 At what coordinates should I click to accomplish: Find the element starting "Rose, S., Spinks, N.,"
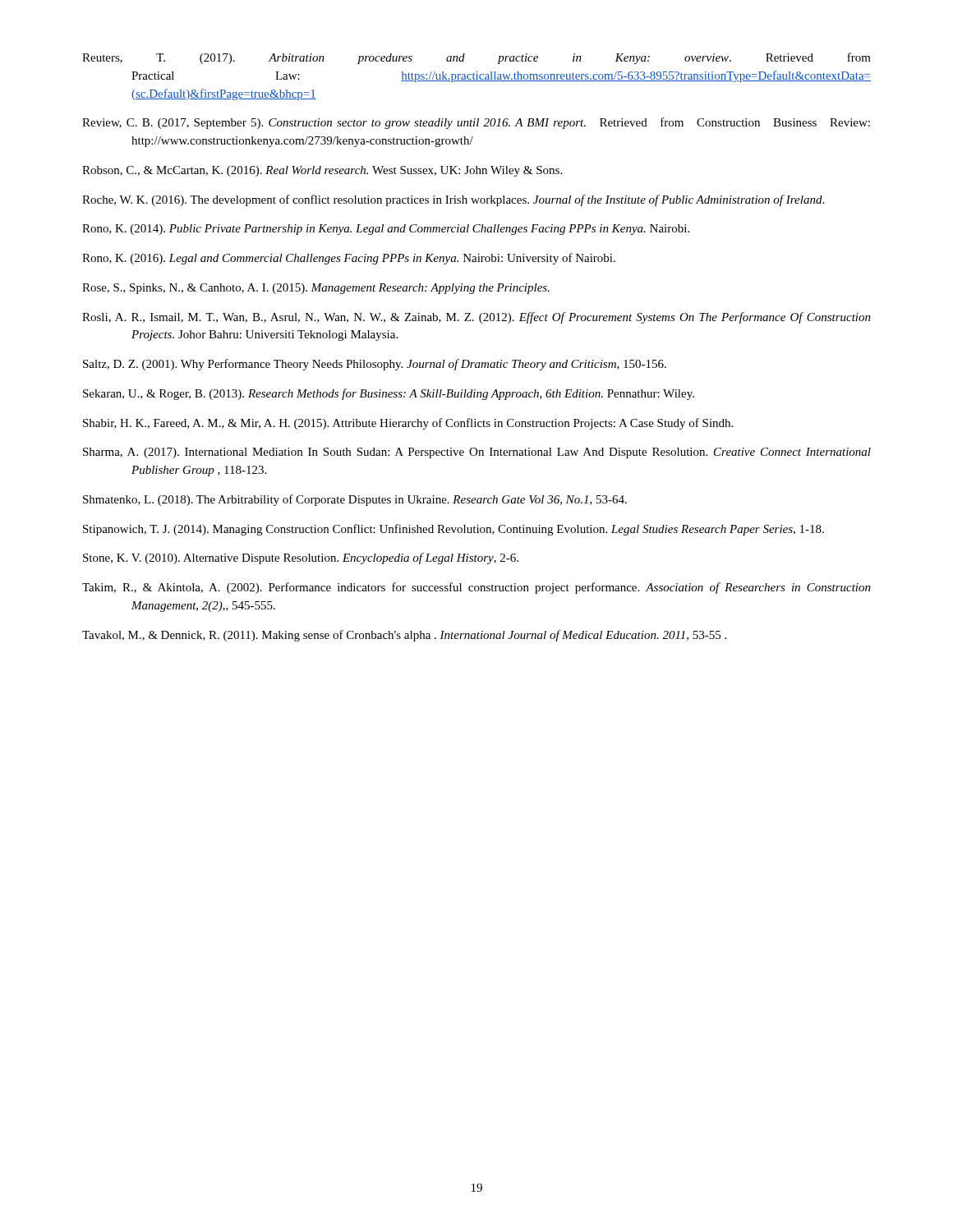316,287
